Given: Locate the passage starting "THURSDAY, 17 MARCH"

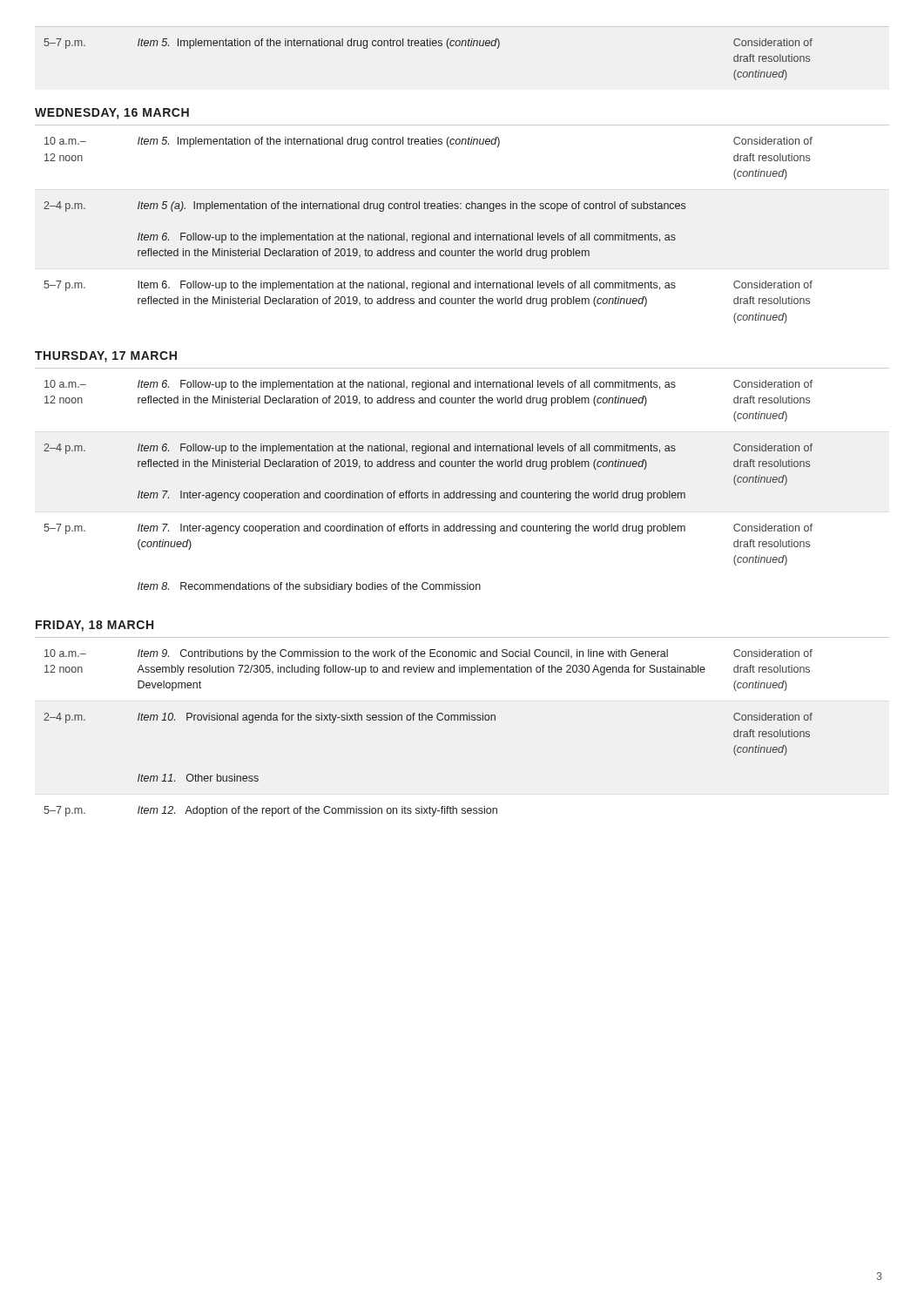Looking at the screenshot, I should click(x=106, y=355).
